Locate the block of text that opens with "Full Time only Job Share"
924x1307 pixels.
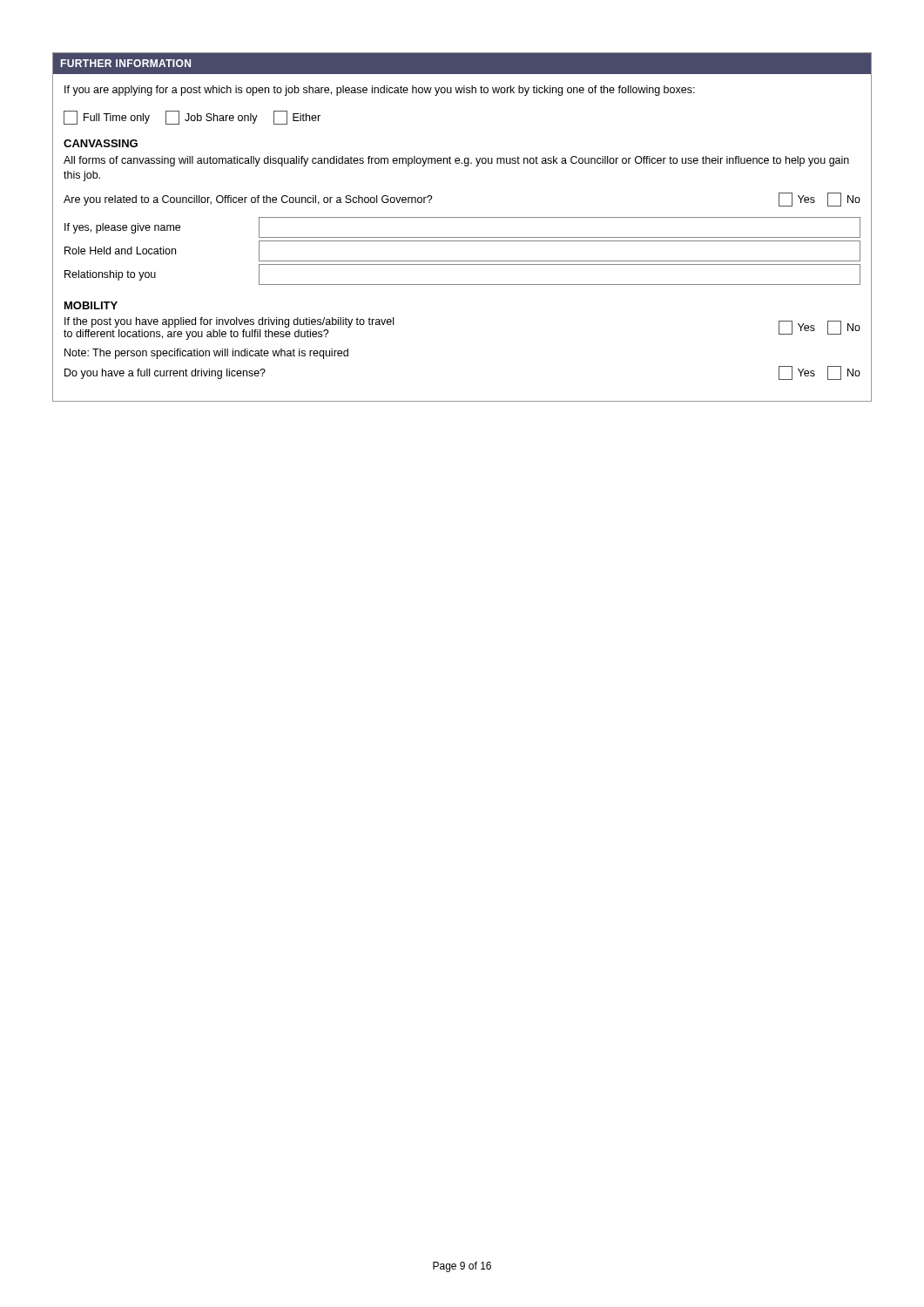[192, 117]
